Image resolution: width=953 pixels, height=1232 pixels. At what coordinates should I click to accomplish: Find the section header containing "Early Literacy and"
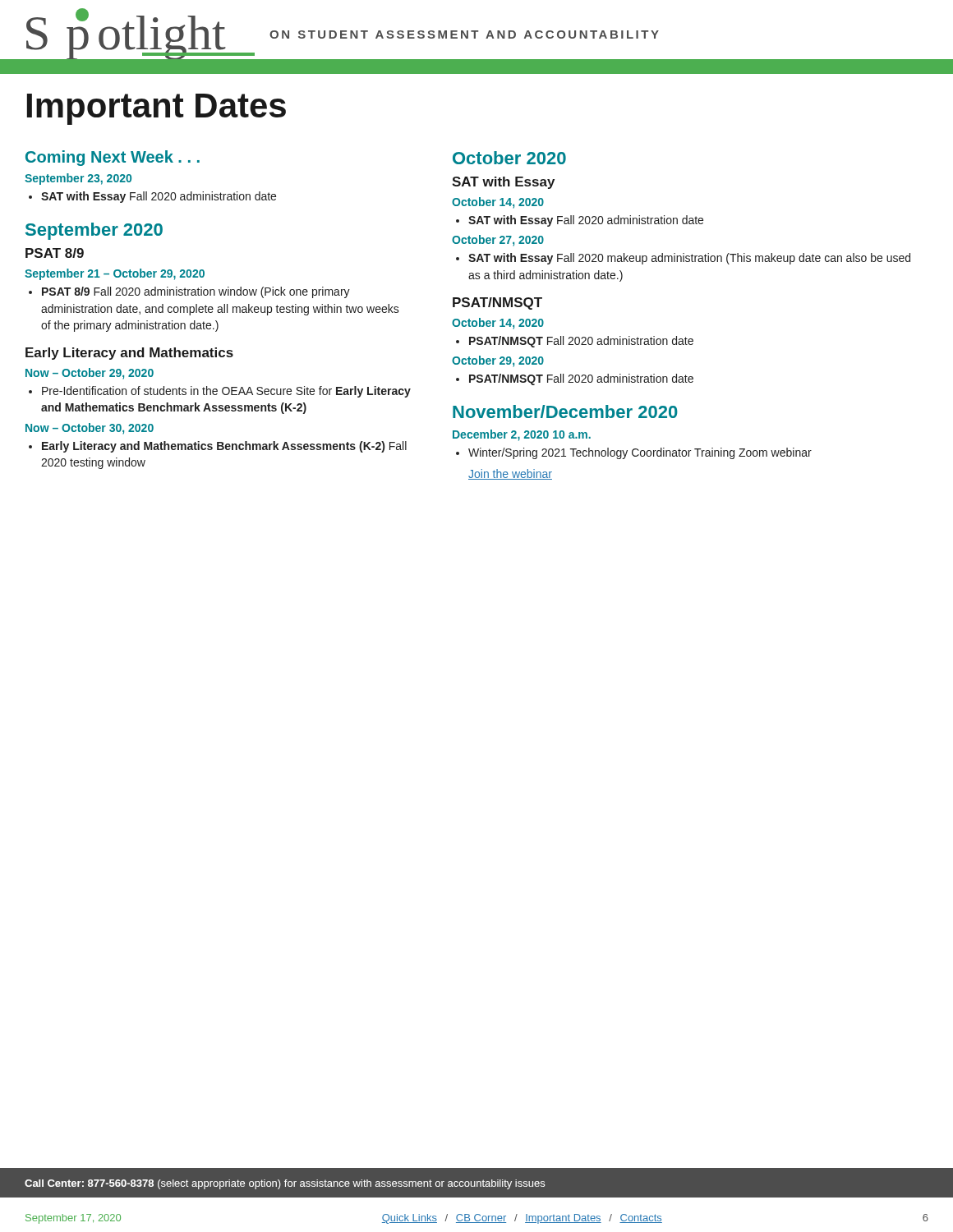(218, 353)
